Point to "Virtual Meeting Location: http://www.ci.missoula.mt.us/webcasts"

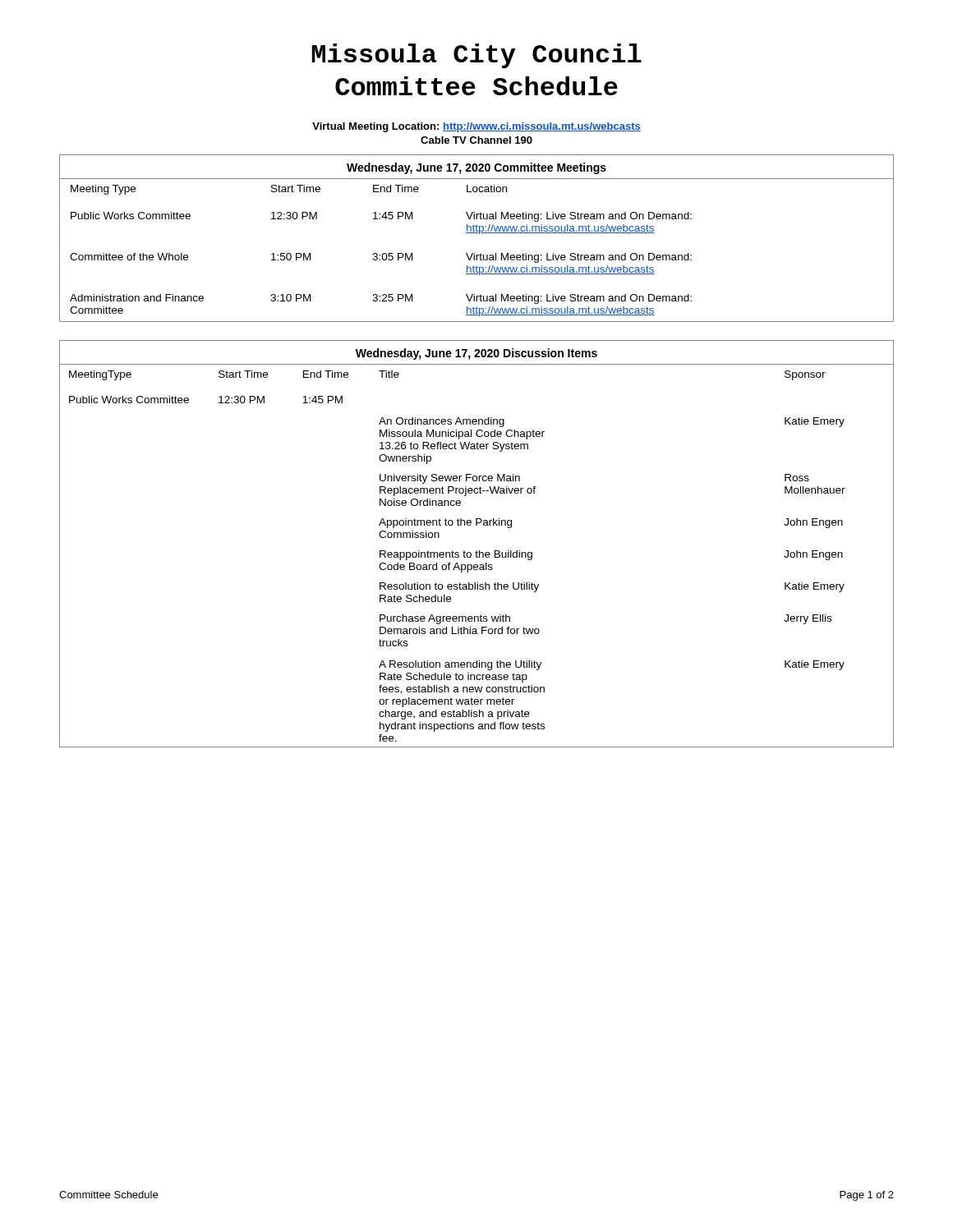[476, 126]
